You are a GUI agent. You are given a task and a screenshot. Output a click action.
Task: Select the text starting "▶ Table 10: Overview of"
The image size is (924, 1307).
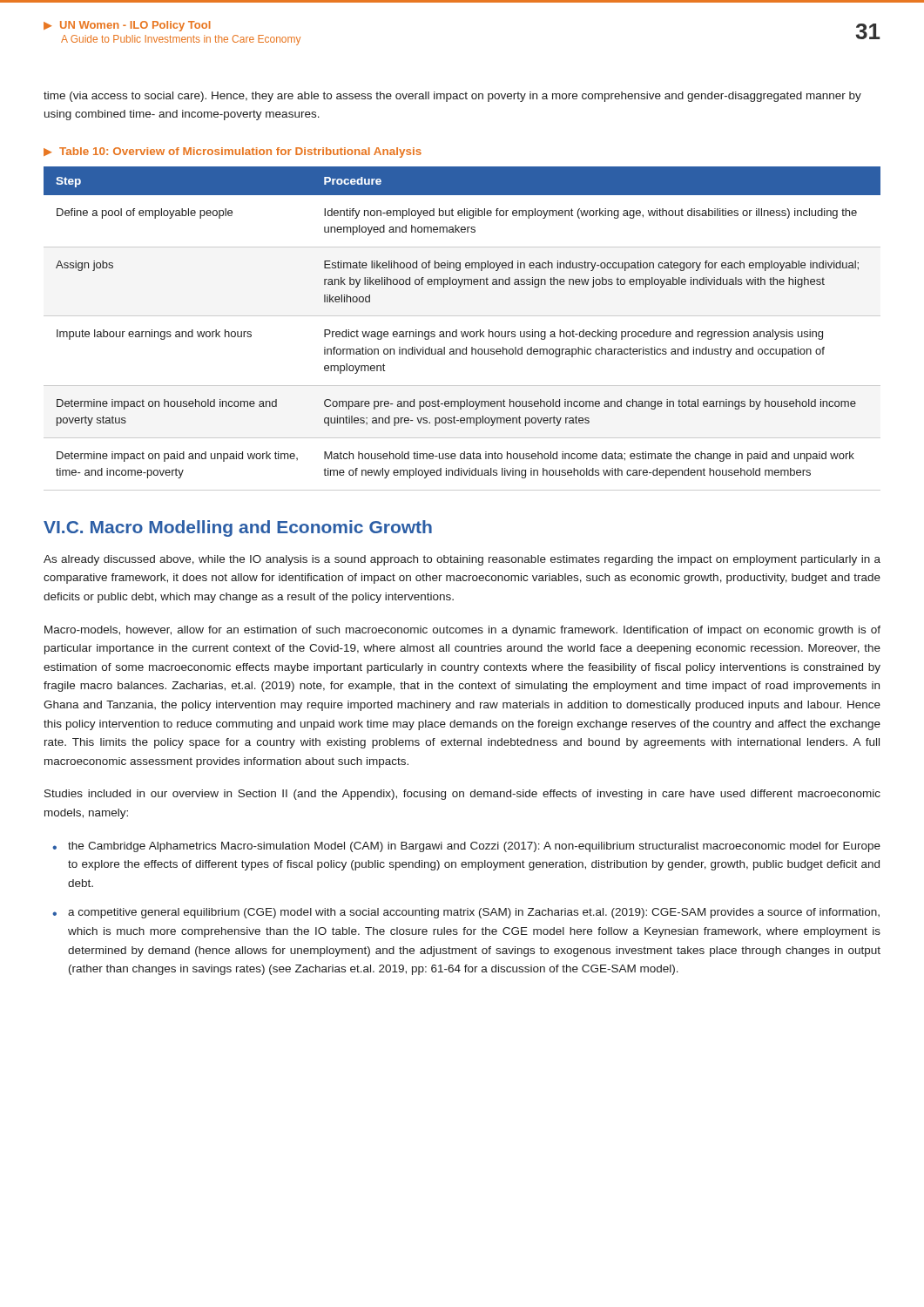click(233, 151)
